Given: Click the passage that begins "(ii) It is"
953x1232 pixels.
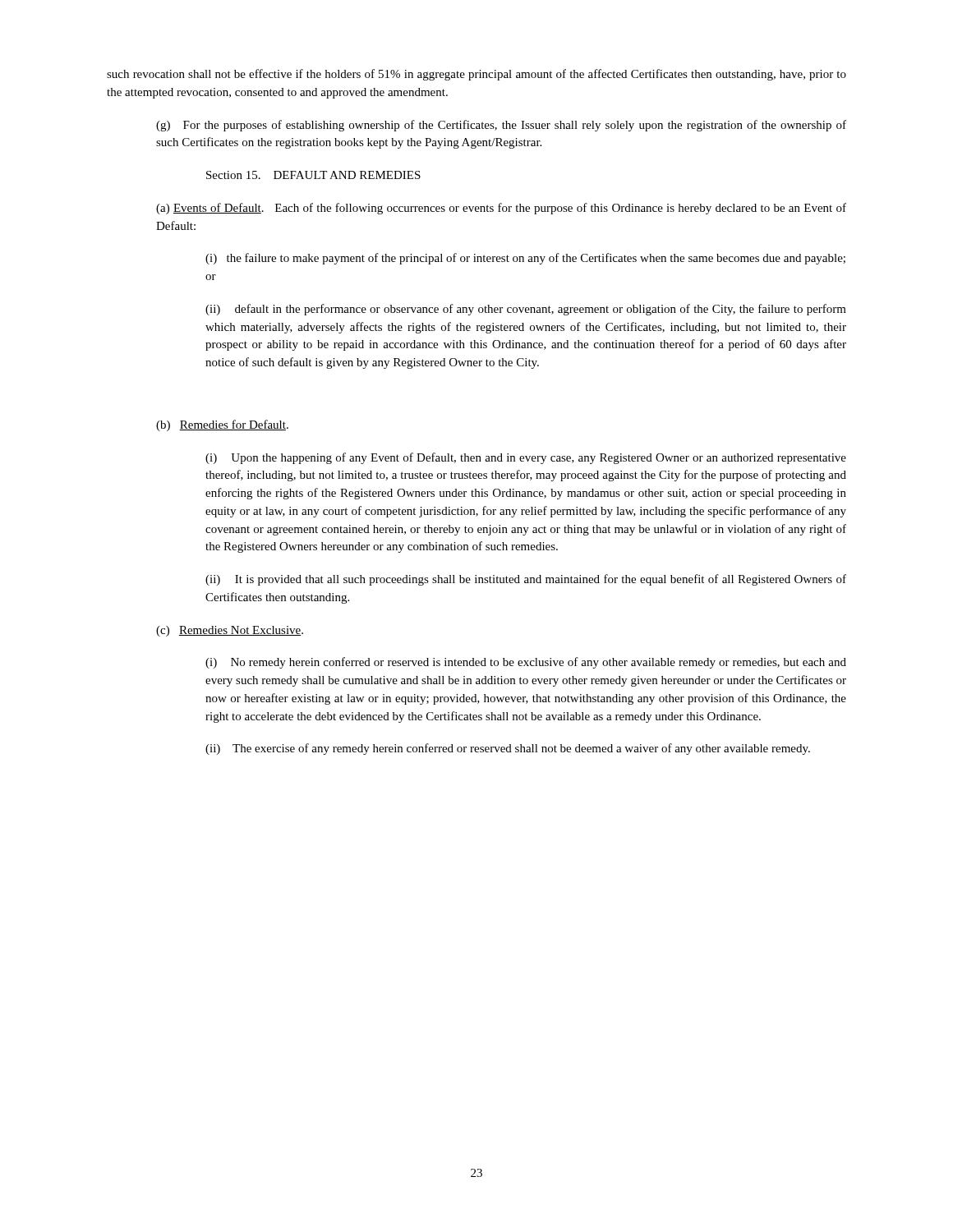Looking at the screenshot, I should pyautogui.click(x=526, y=588).
